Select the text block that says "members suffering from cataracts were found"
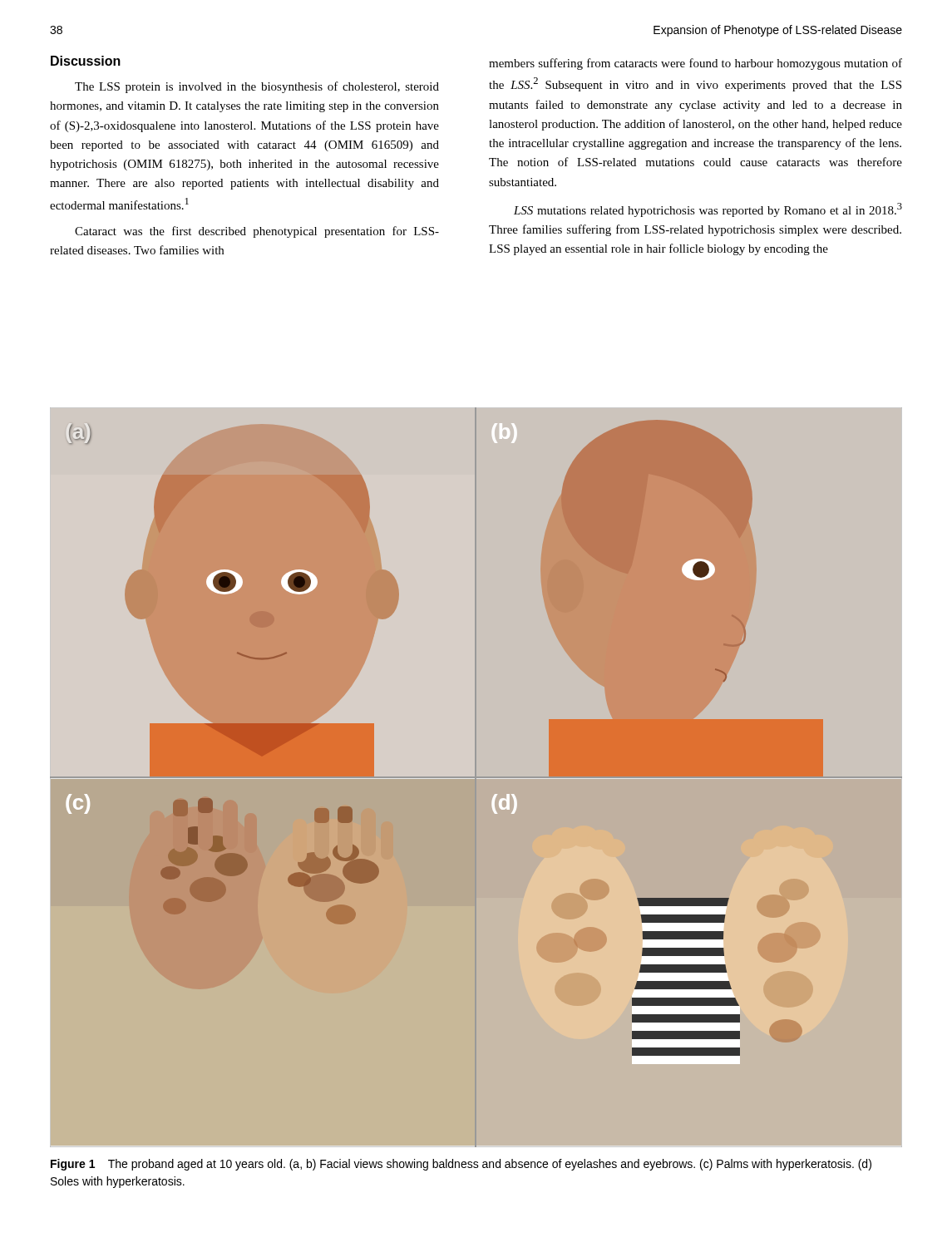 tap(695, 156)
